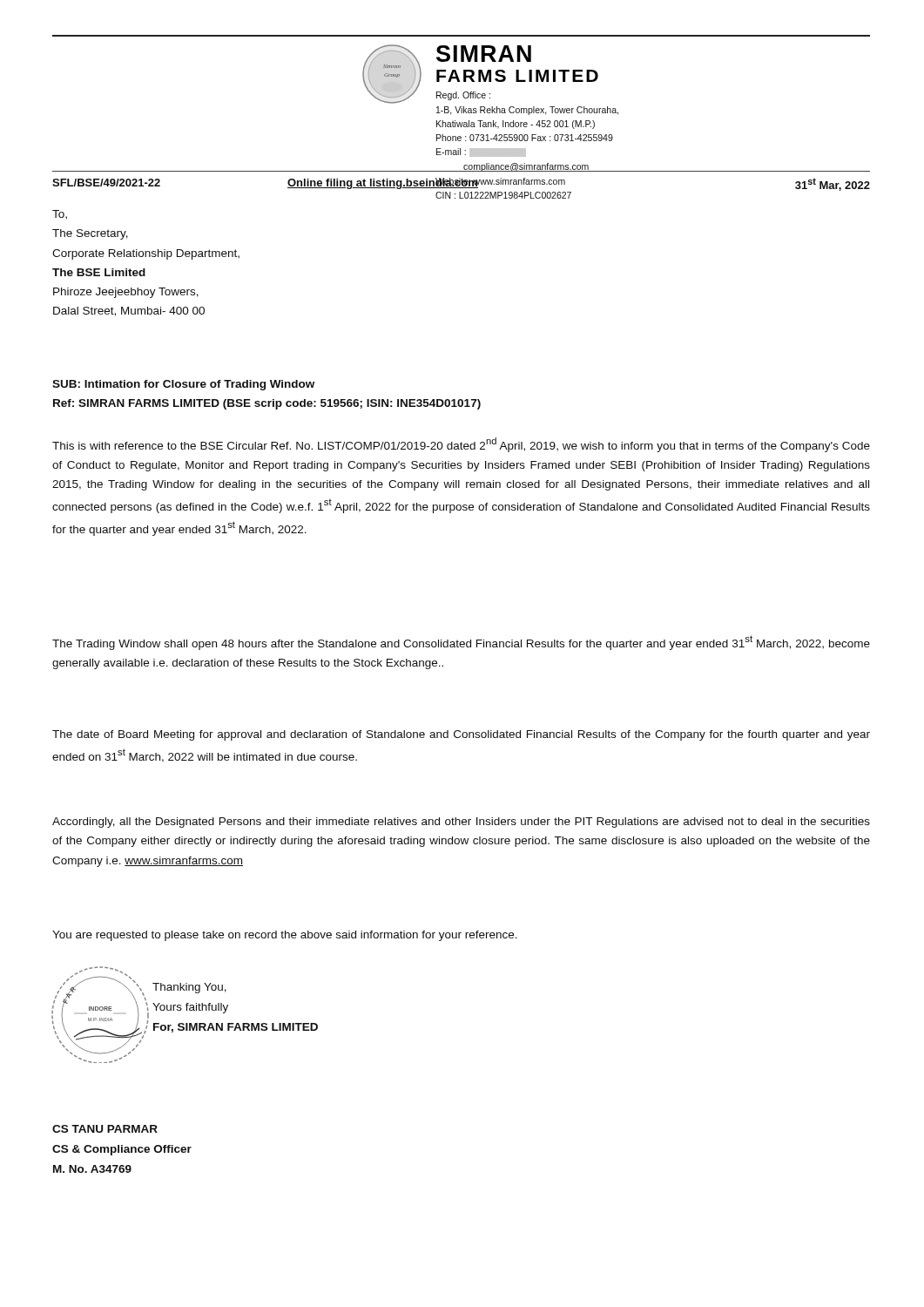The width and height of the screenshot is (924, 1307).
Task: Select the text block containing "Thanking You, Yours"
Action: [x=235, y=1007]
